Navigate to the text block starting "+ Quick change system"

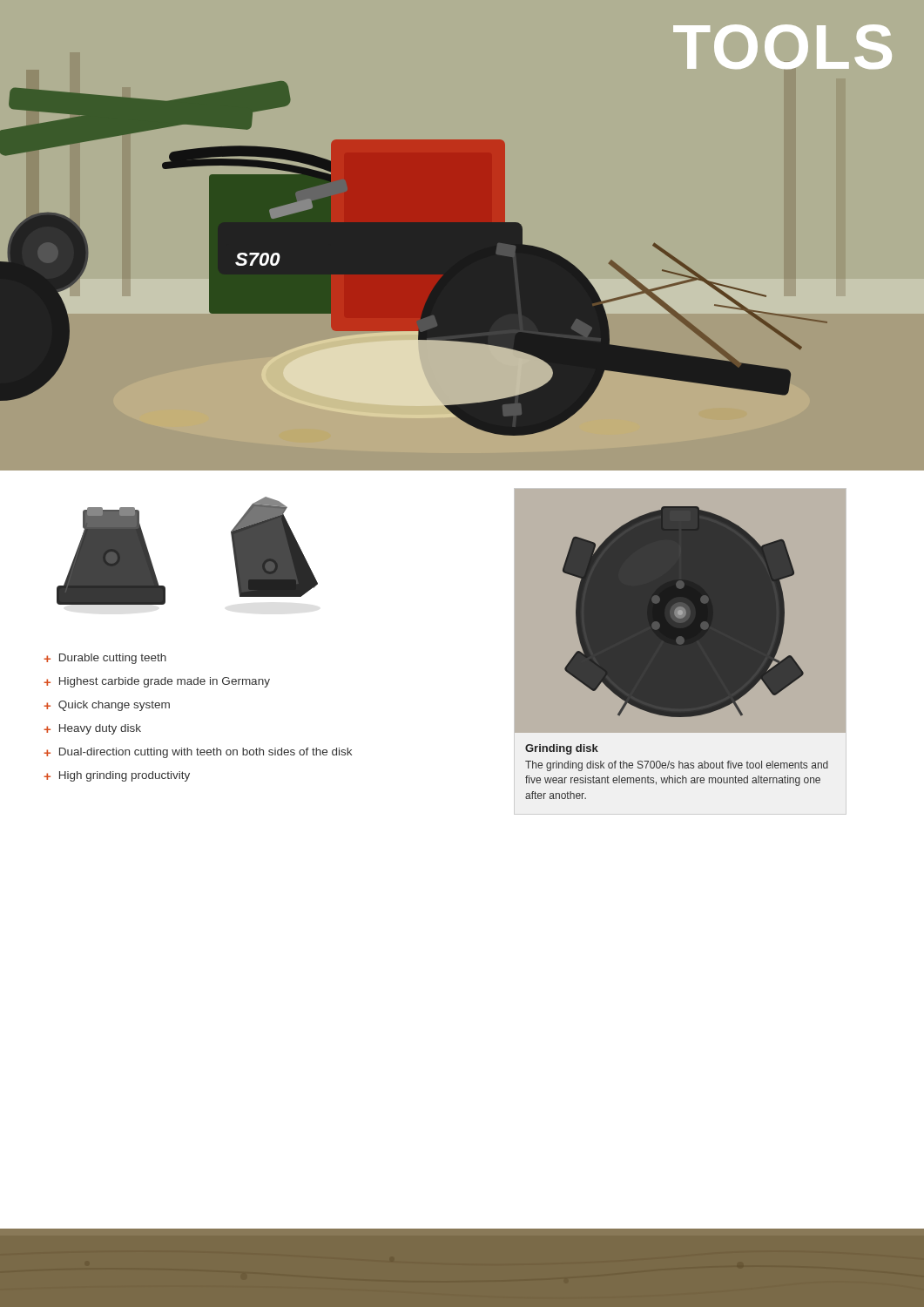click(107, 705)
